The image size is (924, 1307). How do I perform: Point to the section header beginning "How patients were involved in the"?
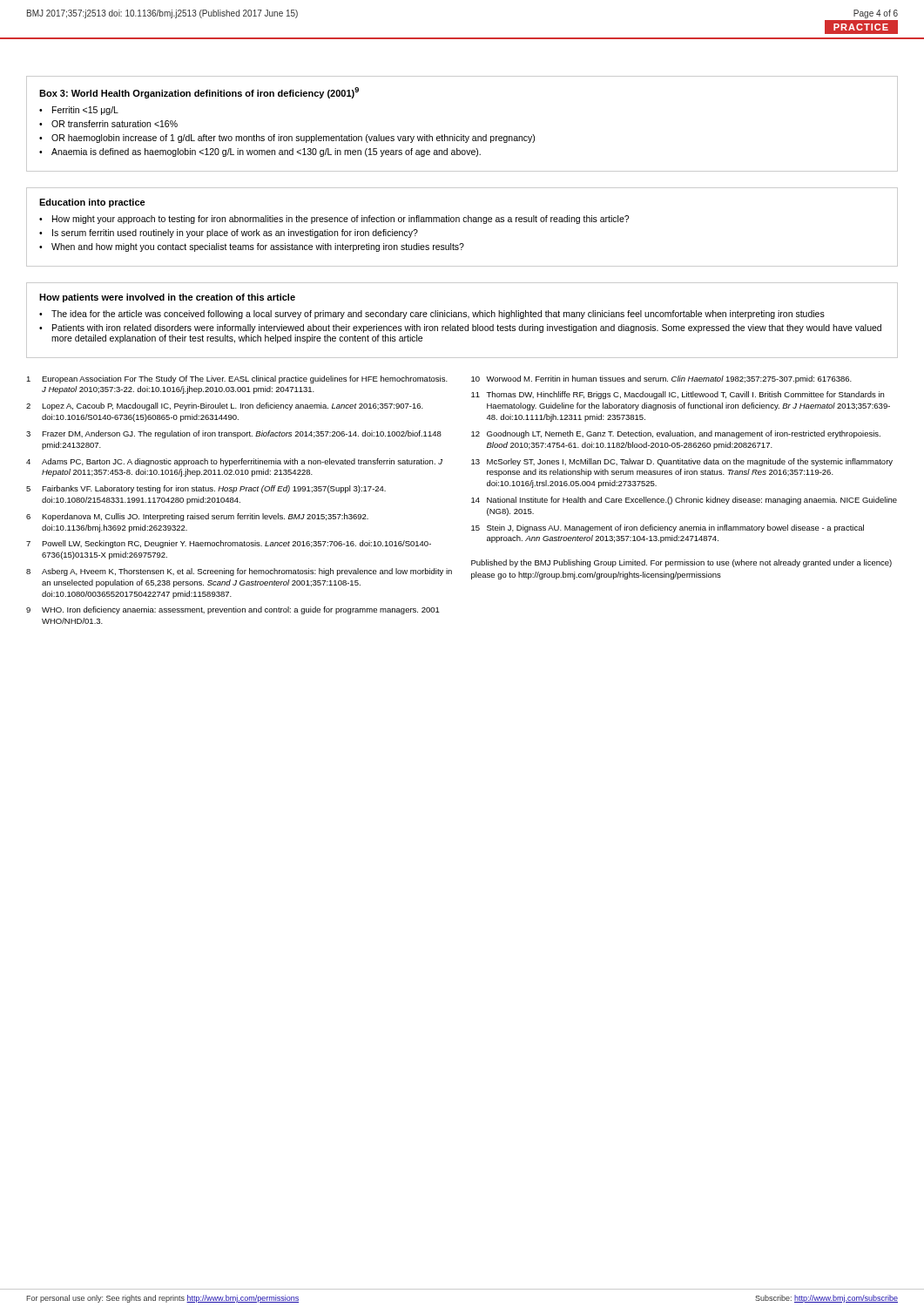click(x=462, y=317)
